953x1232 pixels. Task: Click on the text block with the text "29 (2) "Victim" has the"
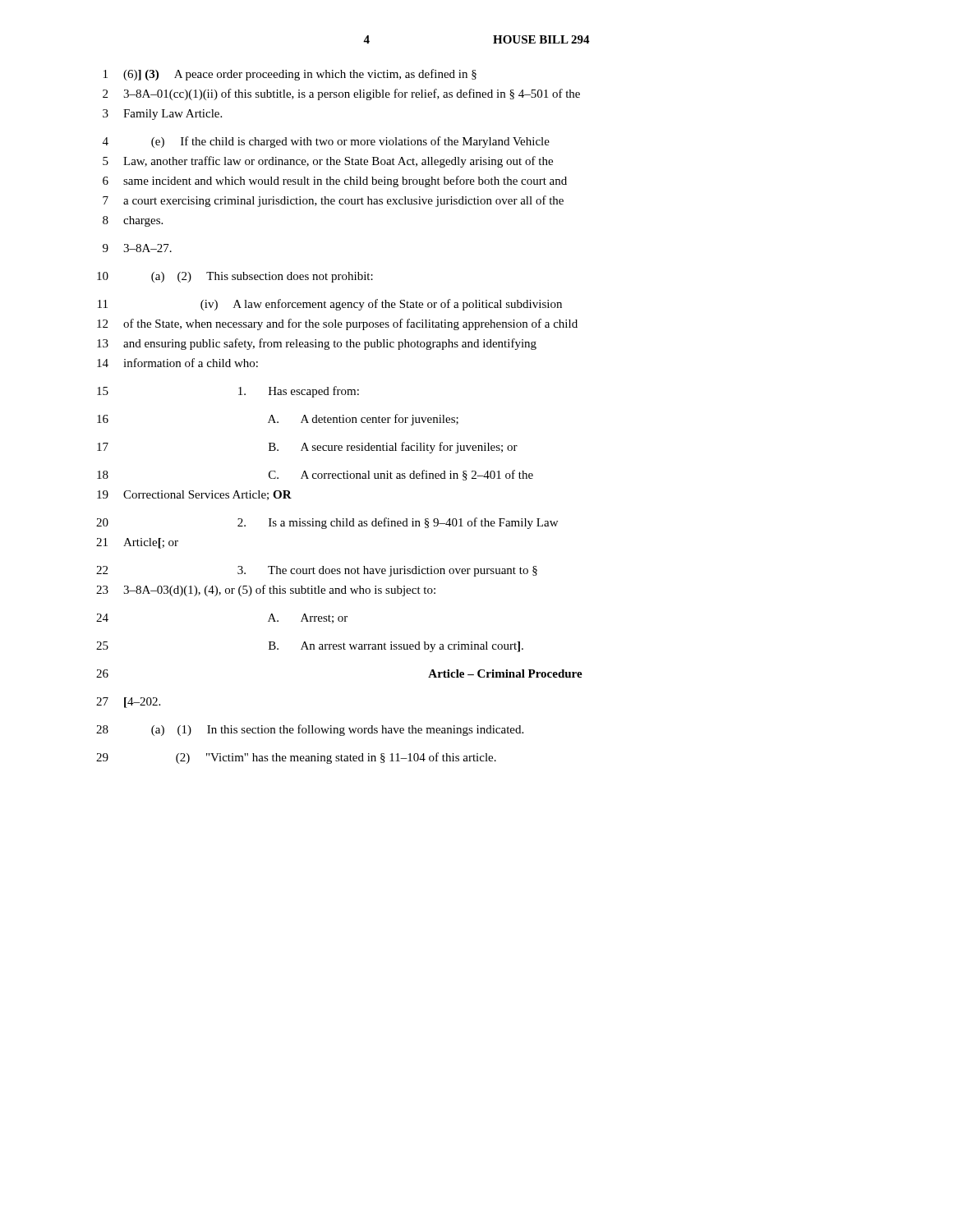[x=476, y=757]
